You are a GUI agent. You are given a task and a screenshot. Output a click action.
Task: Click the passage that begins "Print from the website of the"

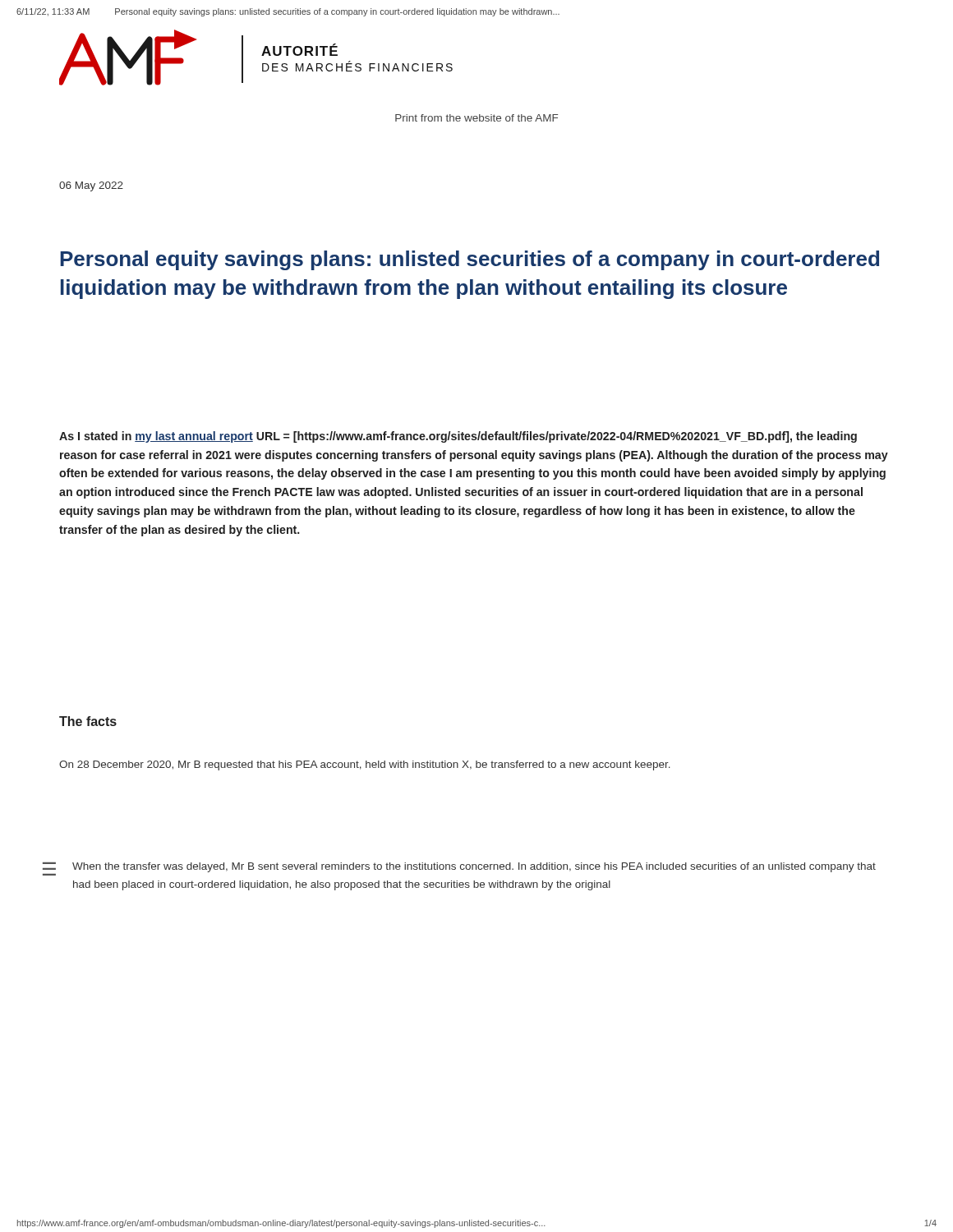pyautogui.click(x=476, y=118)
